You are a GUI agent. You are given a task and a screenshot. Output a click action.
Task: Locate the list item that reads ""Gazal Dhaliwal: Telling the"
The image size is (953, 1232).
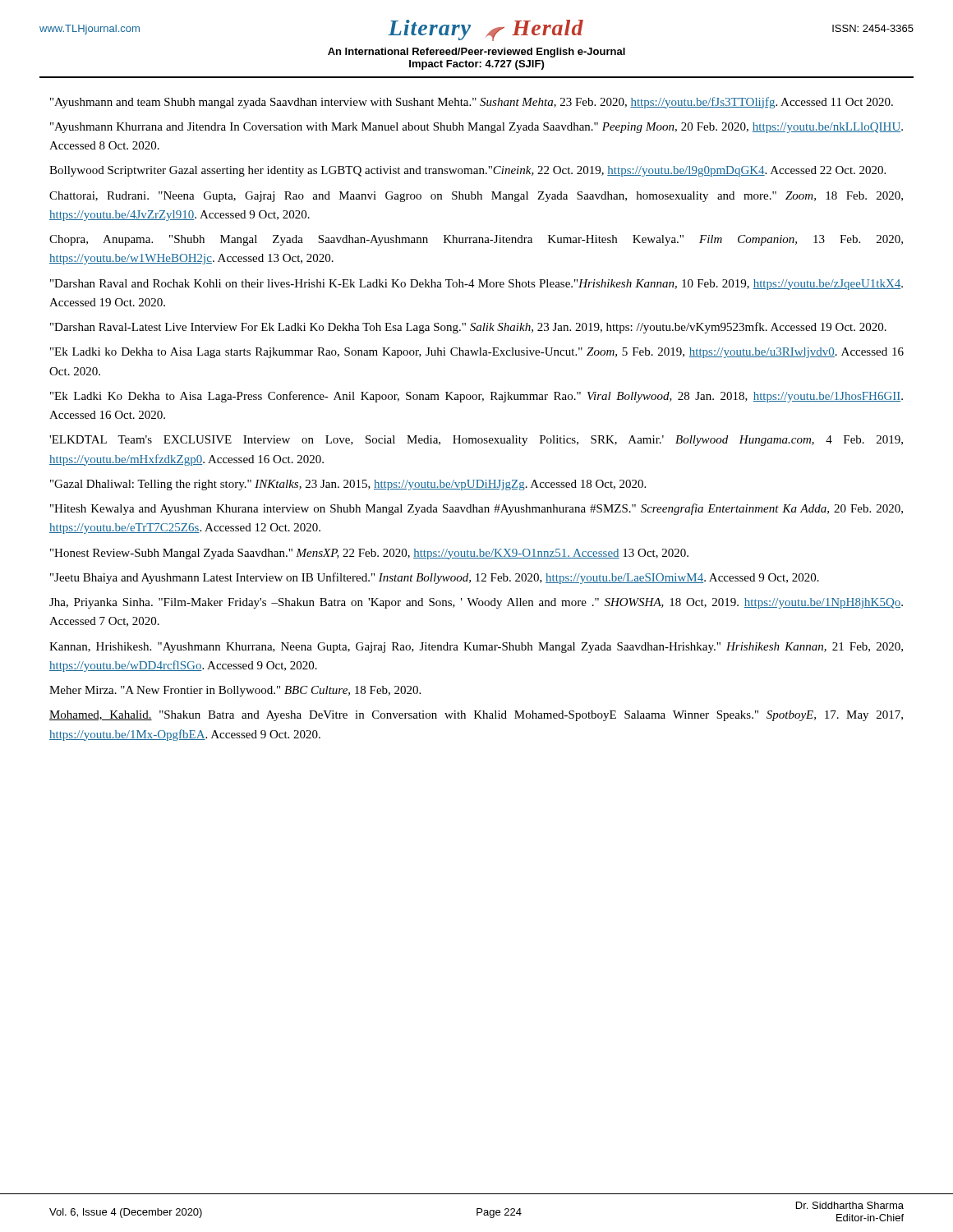pos(476,484)
